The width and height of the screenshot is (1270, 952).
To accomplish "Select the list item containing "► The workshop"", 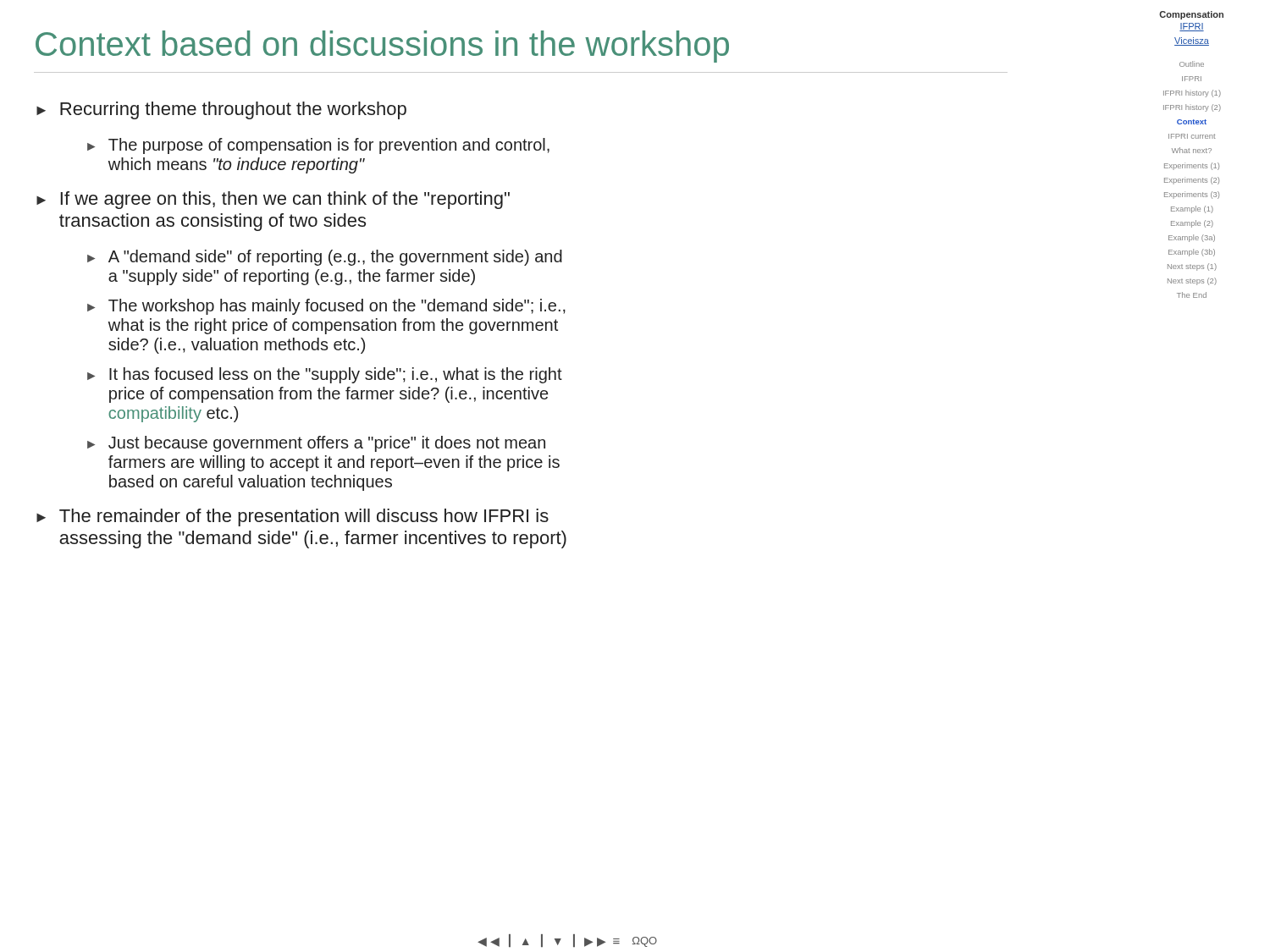I will (x=326, y=325).
